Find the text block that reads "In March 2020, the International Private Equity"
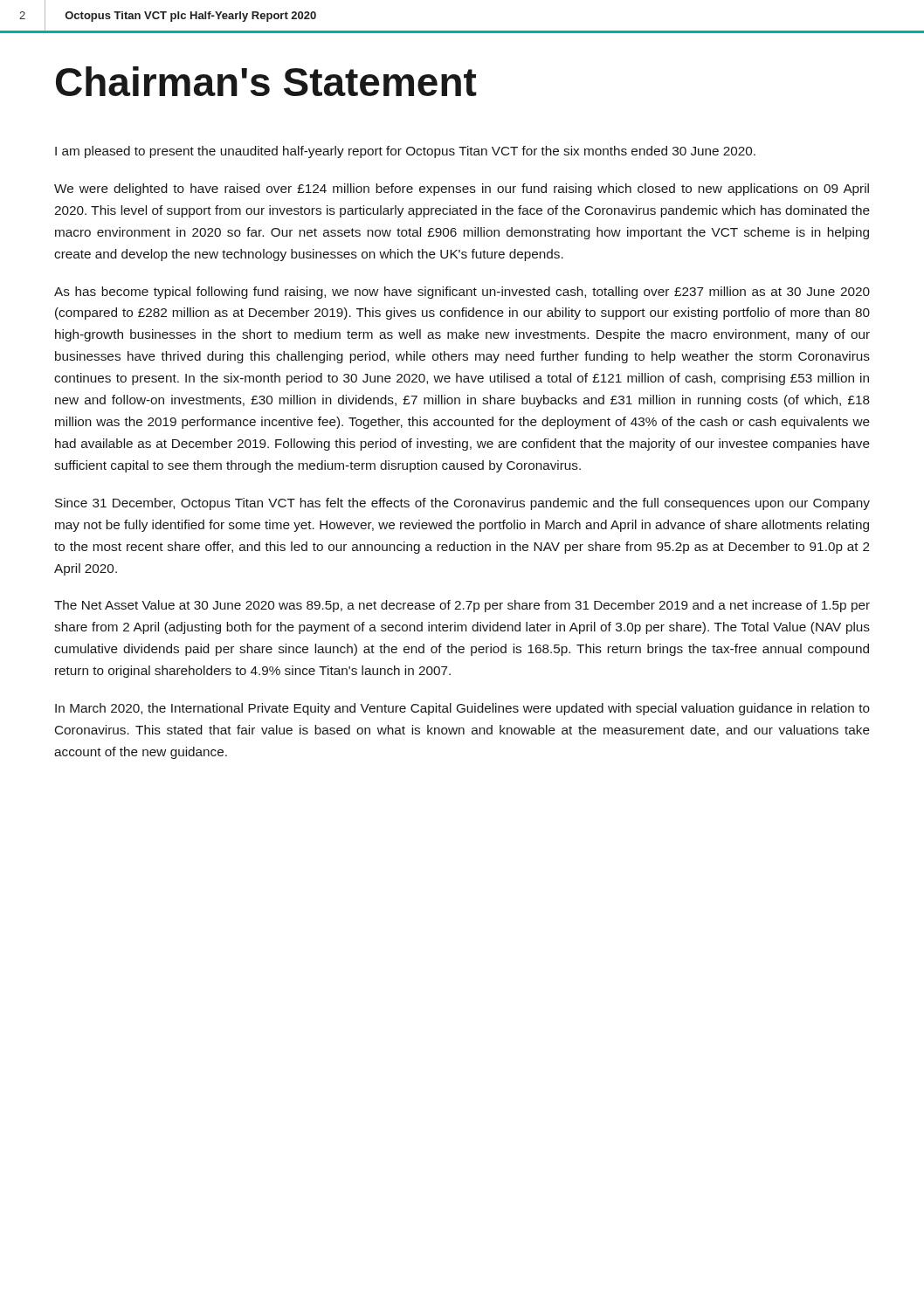Screen dimensions: 1310x924 [x=462, y=730]
